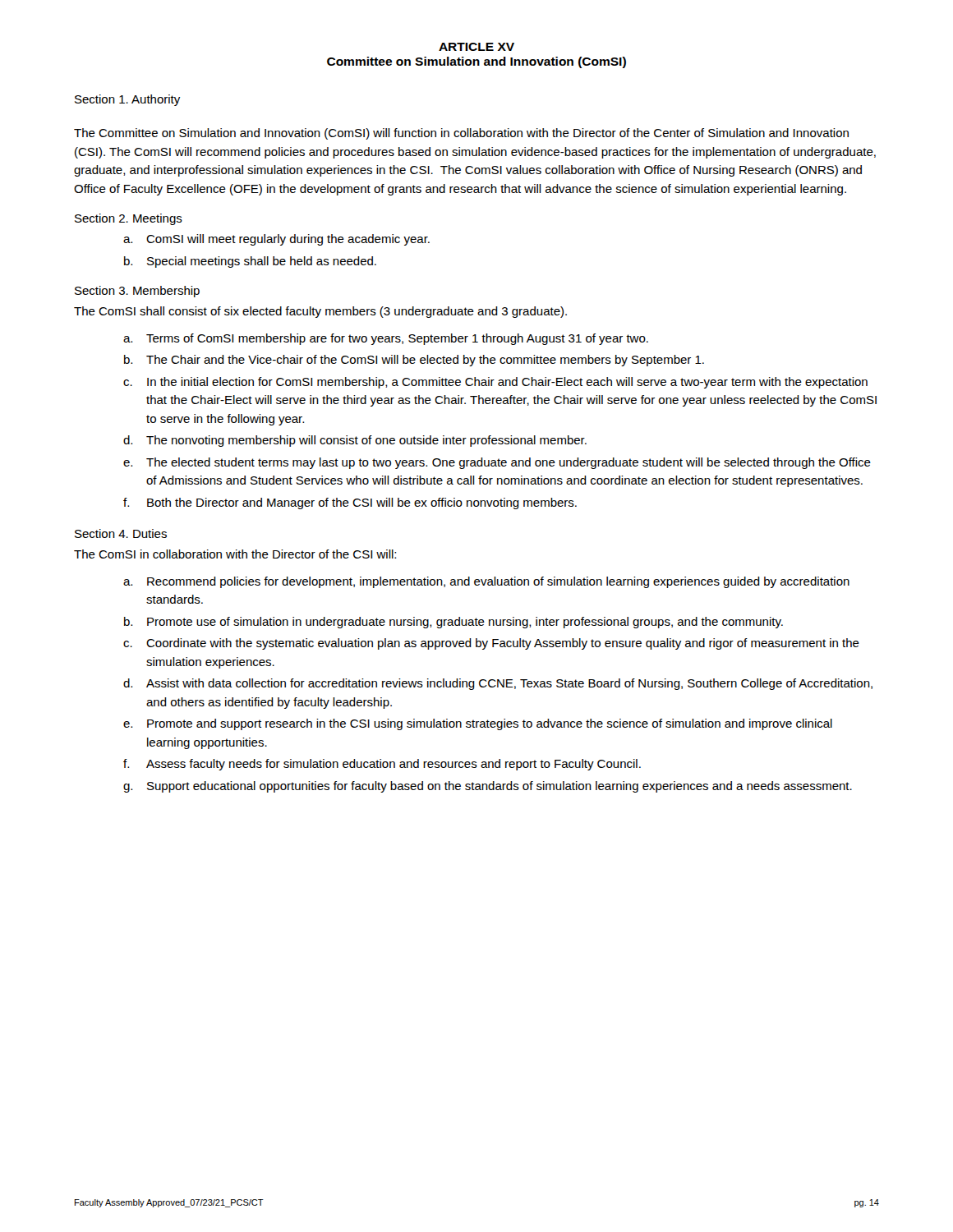The image size is (953, 1232).
Task: Select the section header that reads "Section 2. Meetings"
Action: [x=128, y=218]
